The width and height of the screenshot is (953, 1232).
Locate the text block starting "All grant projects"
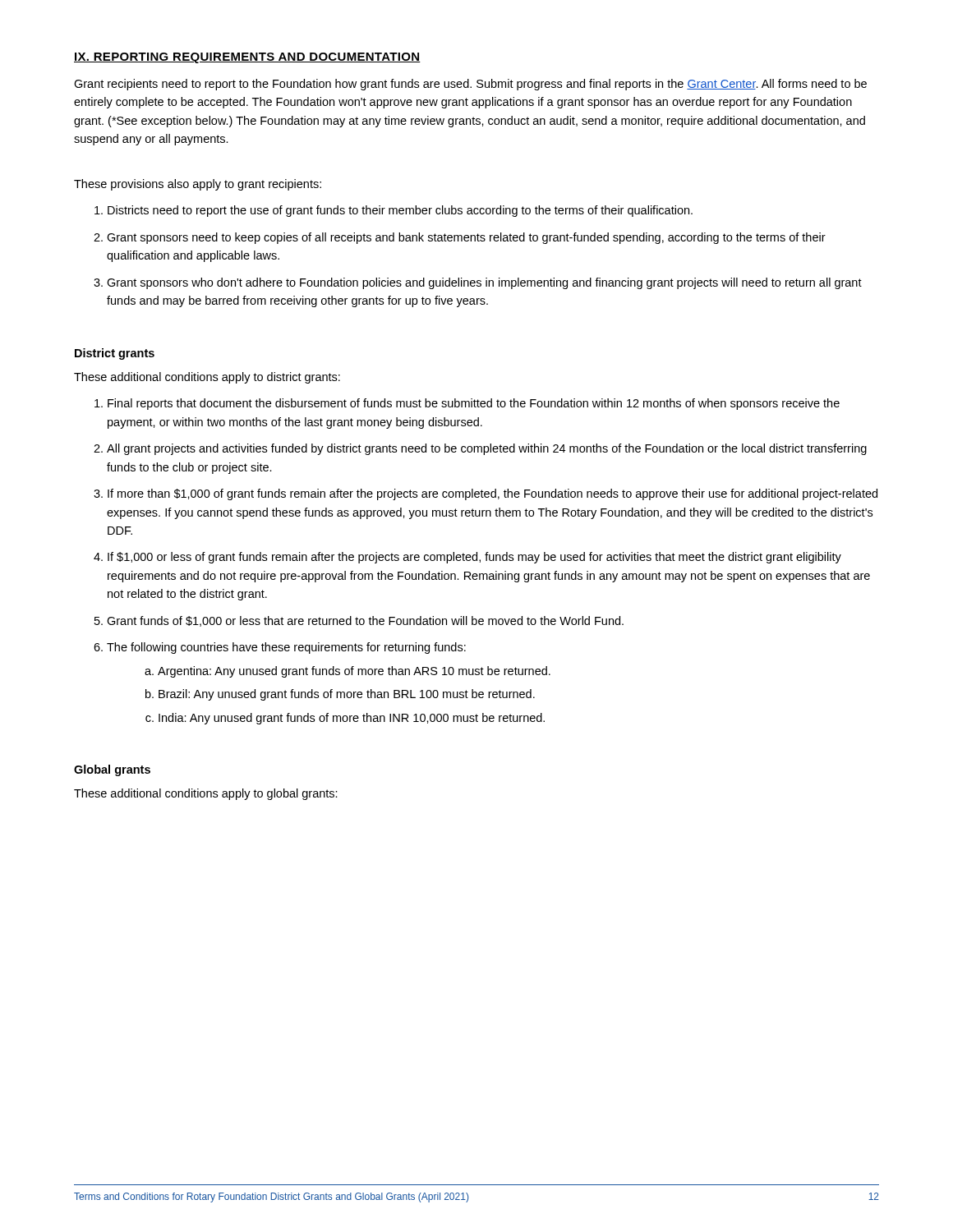click(487, 458)
